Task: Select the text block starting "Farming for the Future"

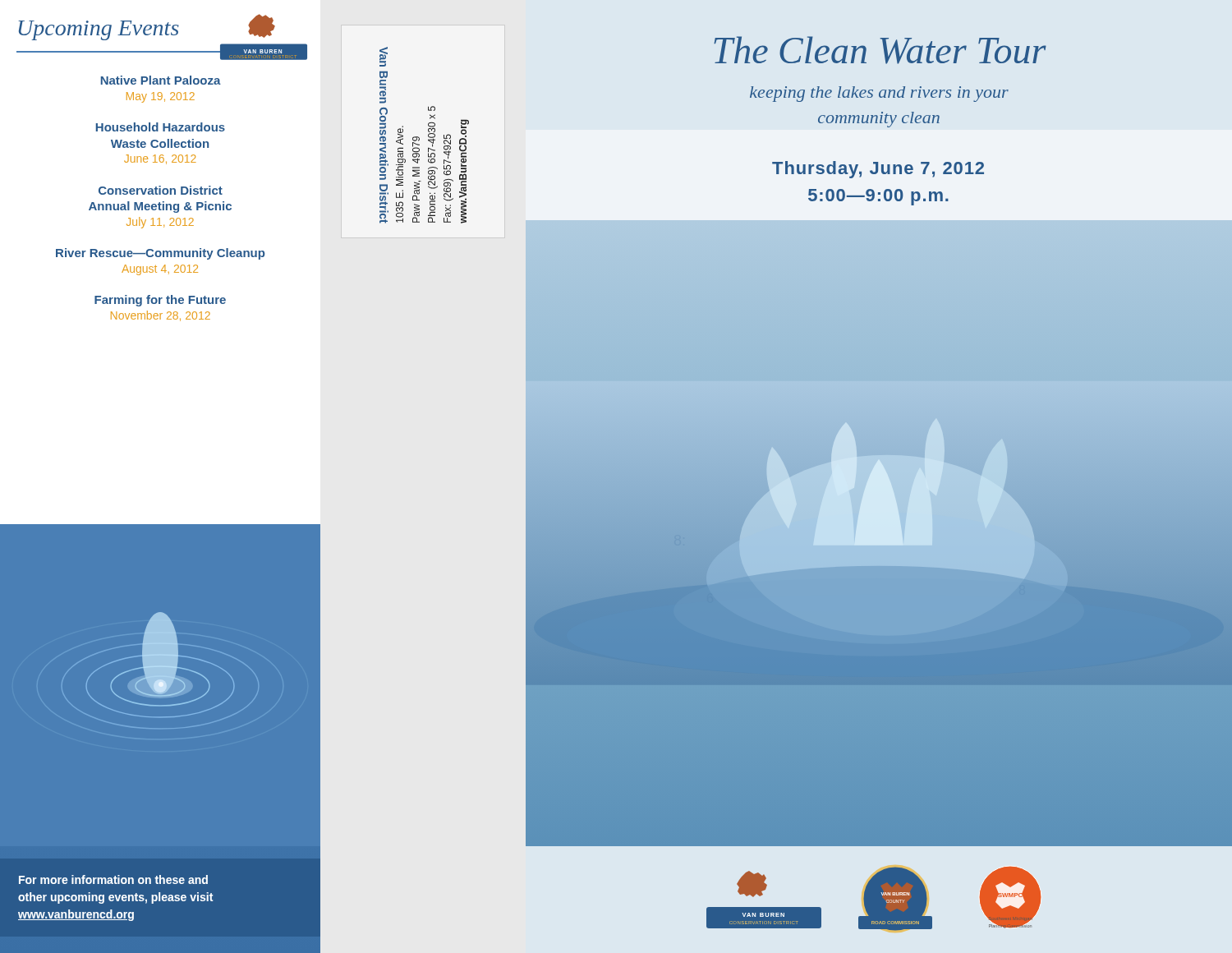Action: point(160,308)
